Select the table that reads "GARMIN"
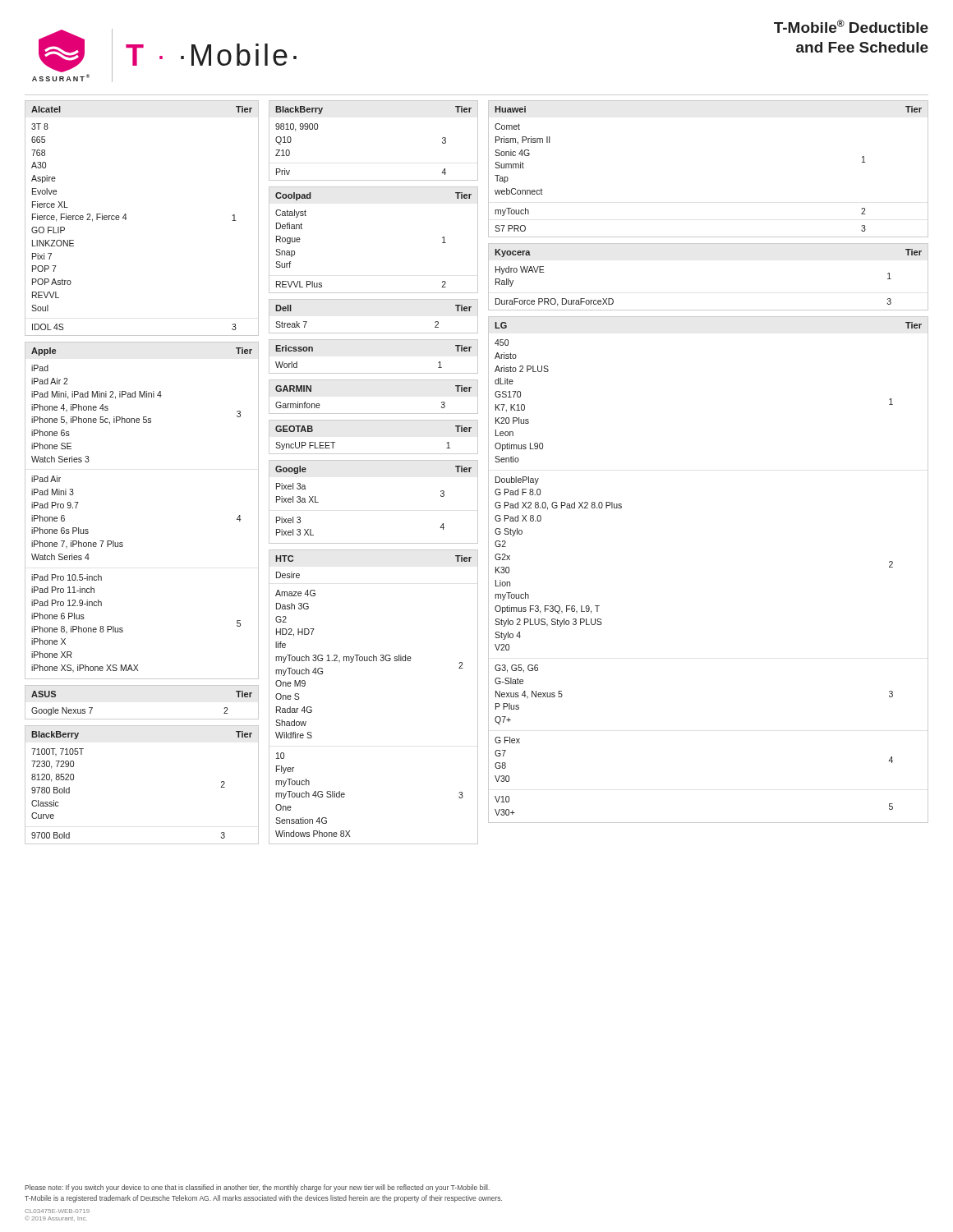953x1232 pixels. click(373, 397)
